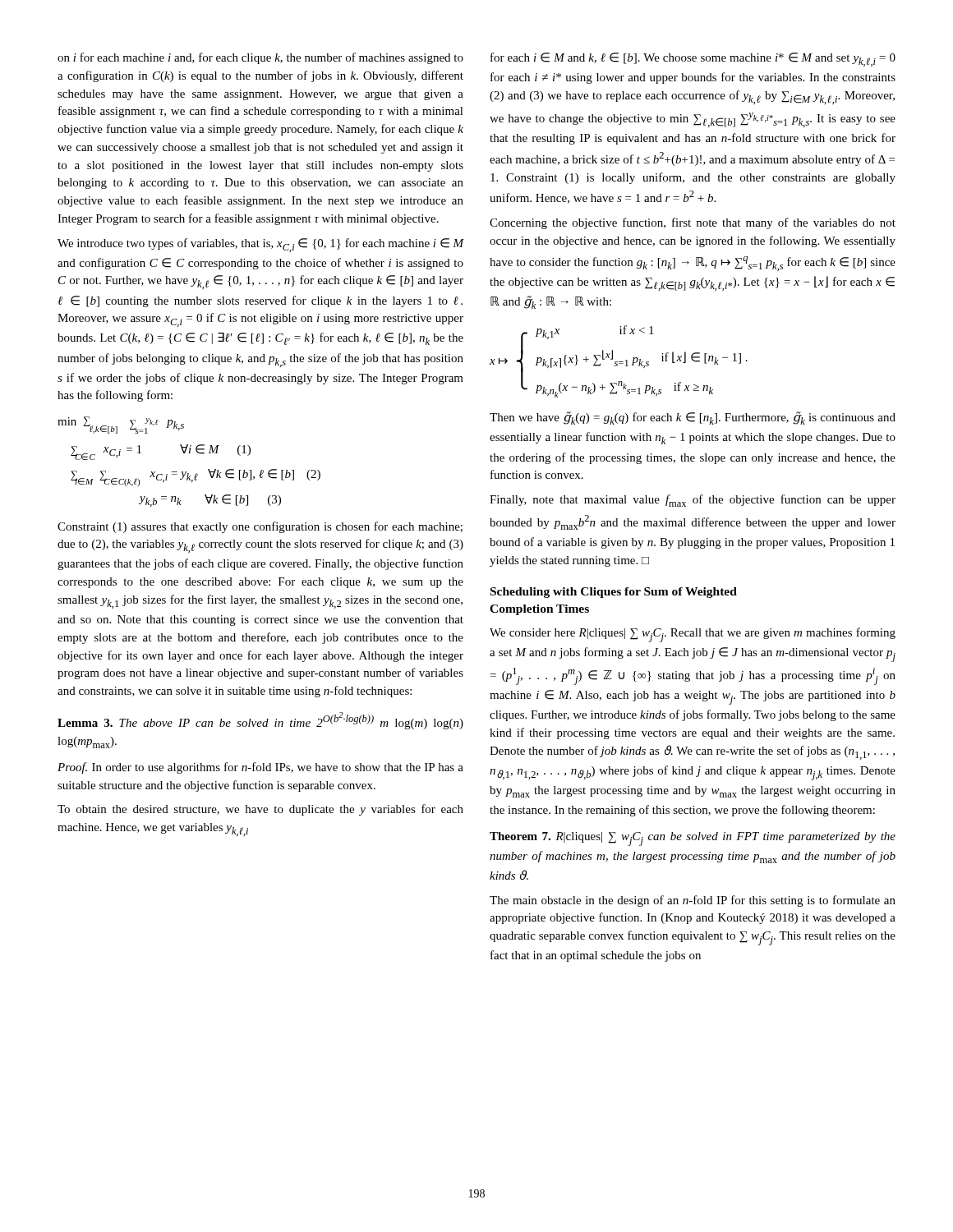Where is the passage that starts "Then we have g̃k(q) = gk(q) for"?
The height and width of the screenshot is (1232, 953).
click(x=693, y=490)
